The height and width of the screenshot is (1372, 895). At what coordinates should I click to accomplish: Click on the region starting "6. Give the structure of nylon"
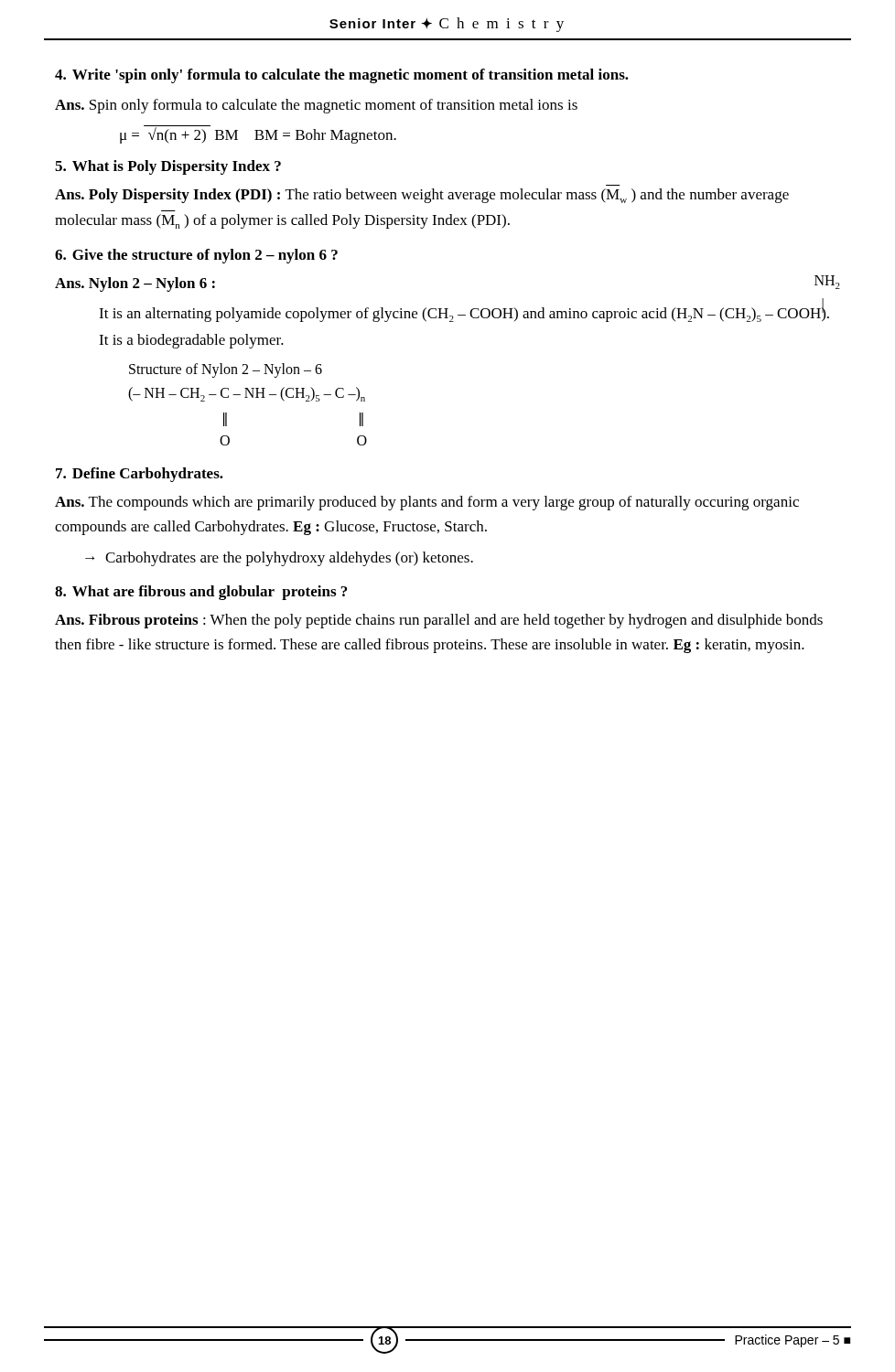(x=197, y=255)
